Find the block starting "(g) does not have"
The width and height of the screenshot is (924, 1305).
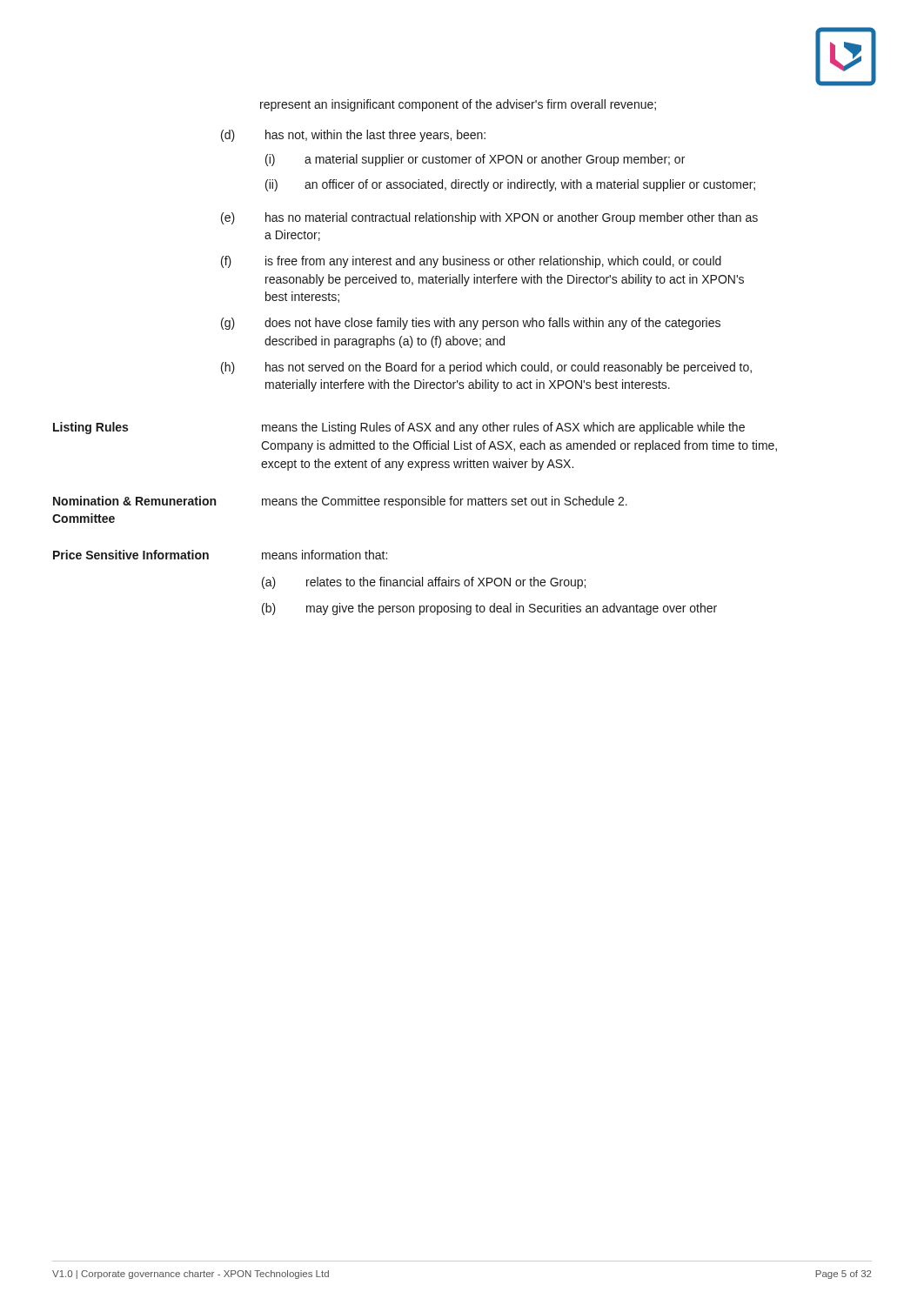point(492,332)
